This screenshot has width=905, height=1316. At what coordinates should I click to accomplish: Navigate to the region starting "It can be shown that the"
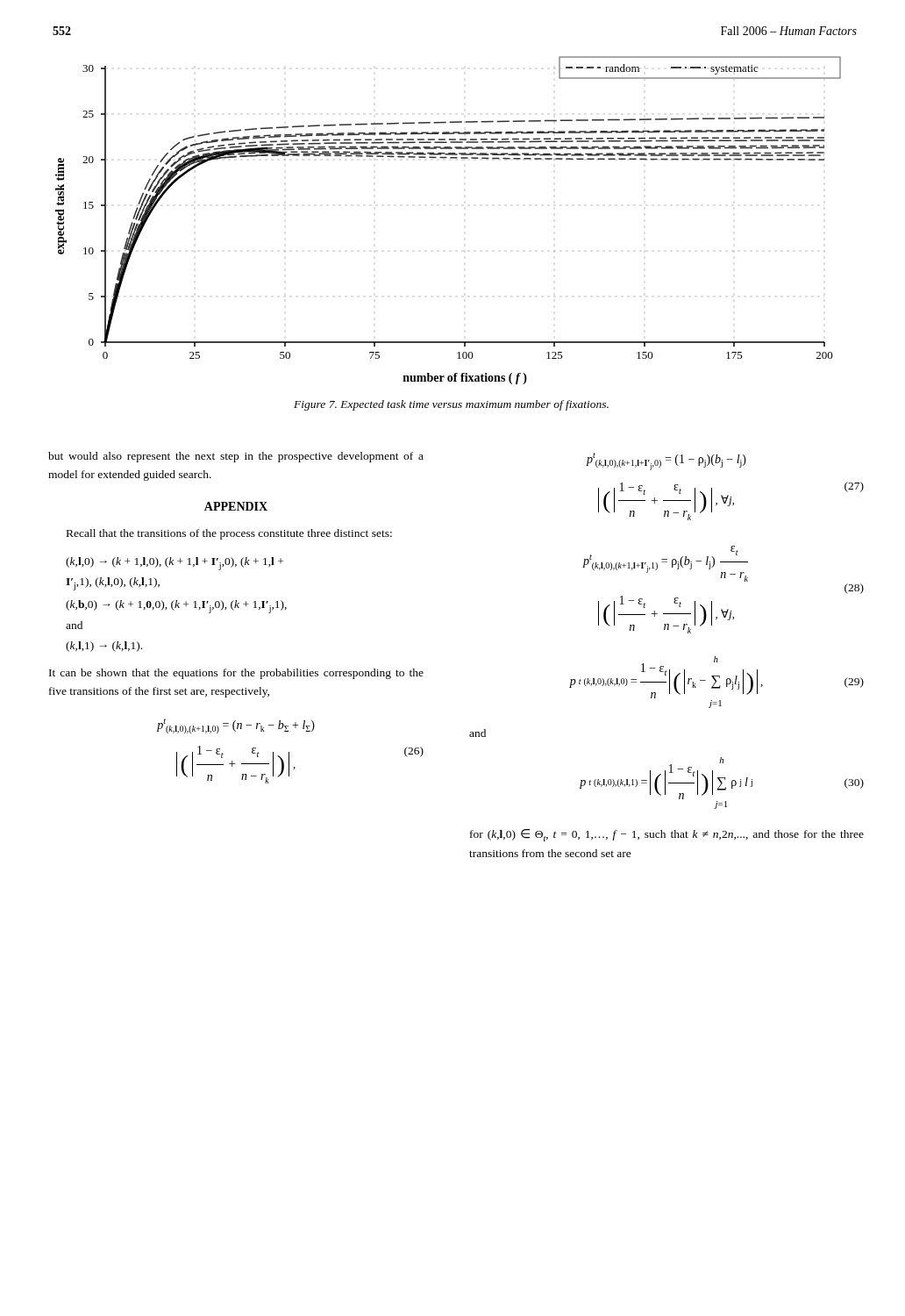point(236,682)
